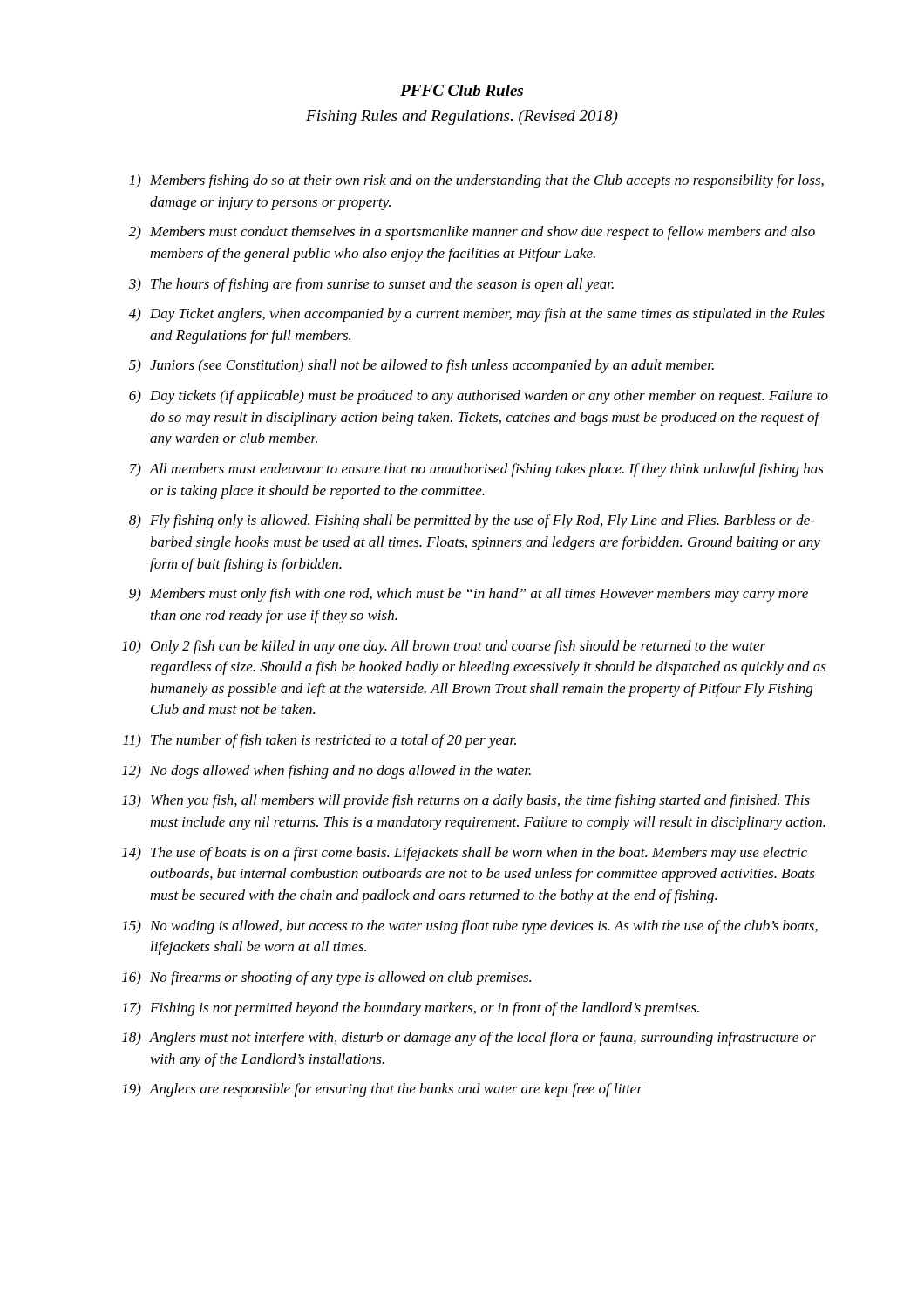Click on the element starting "9) Members must only fish"
The image size is (924, 1308).
coord(462,605)
